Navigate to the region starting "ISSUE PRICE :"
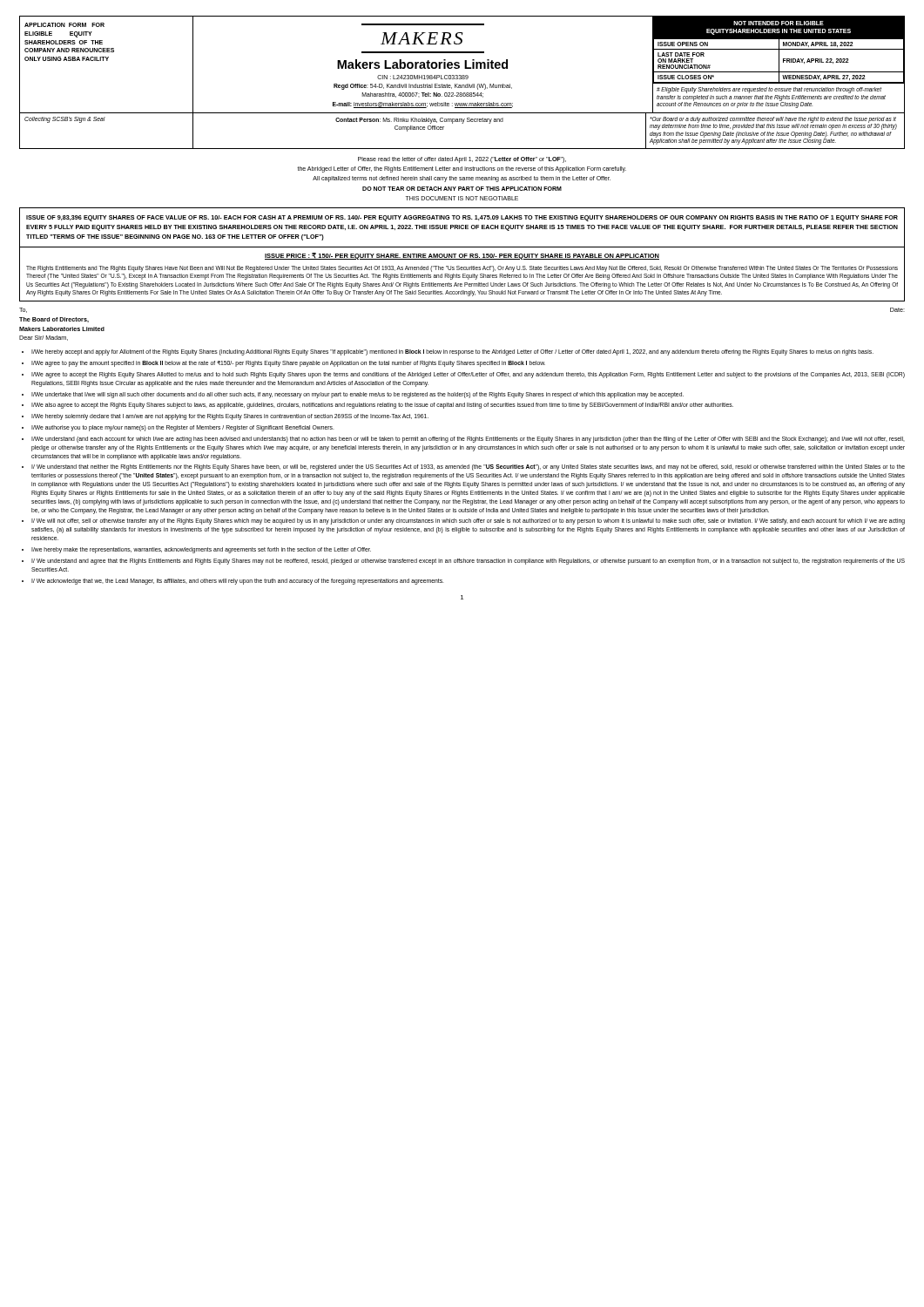Viewport: 924px width, 1307px height. coord(462,274)
